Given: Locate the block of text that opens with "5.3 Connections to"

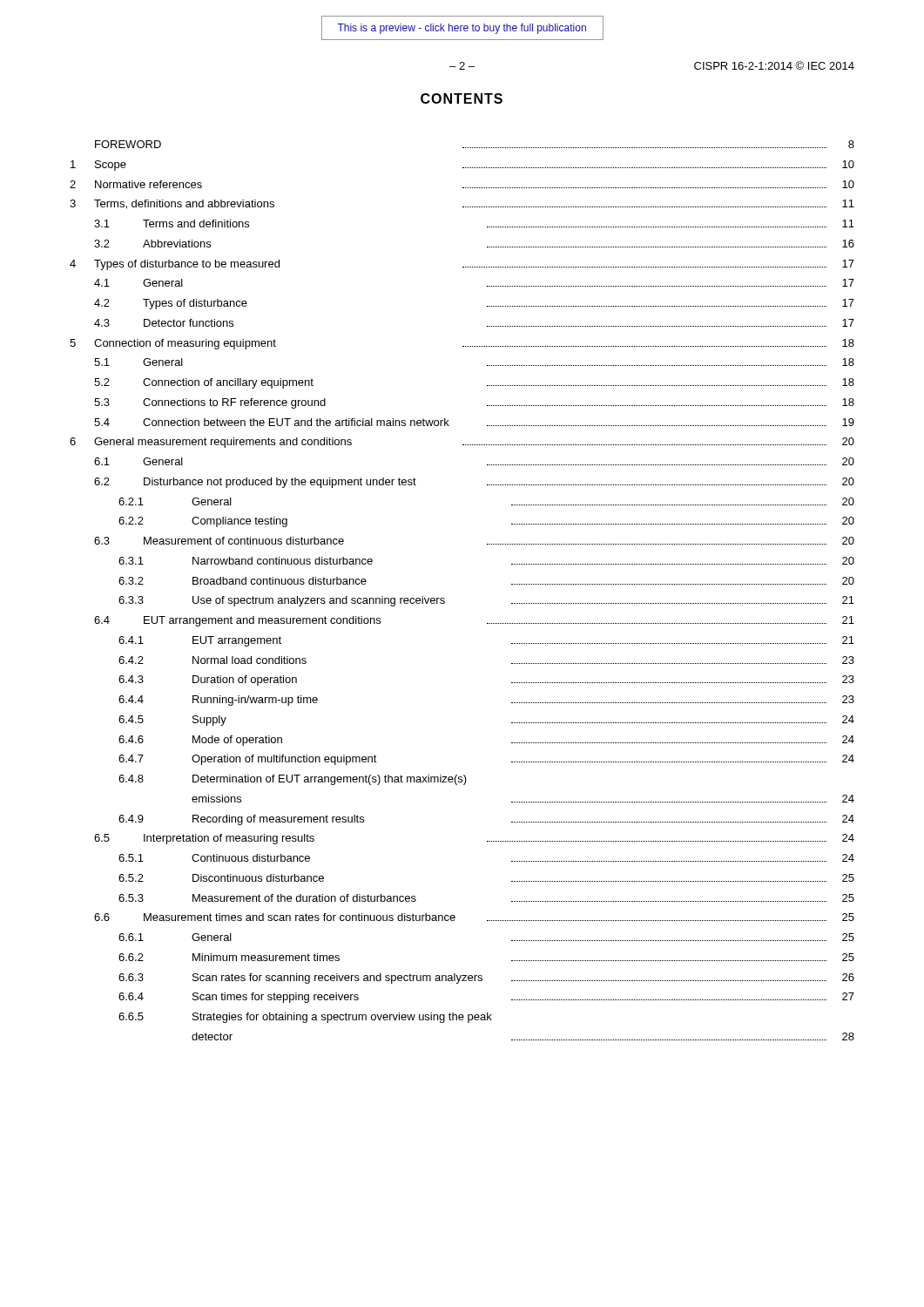Looking at the screenshot, I should click(233, 402).
